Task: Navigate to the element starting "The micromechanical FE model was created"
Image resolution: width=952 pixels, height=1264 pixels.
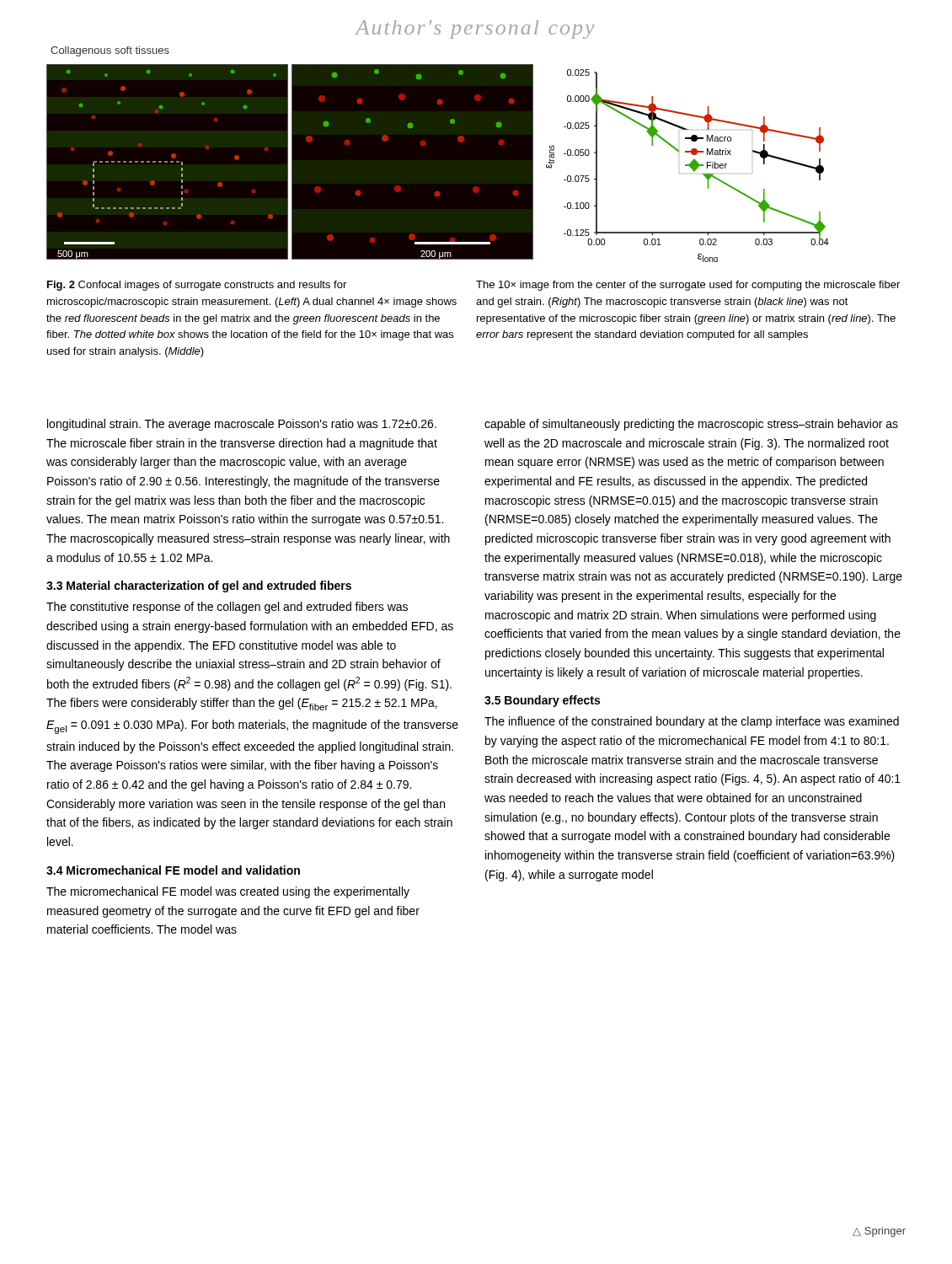Action: [x=253, y=911]
